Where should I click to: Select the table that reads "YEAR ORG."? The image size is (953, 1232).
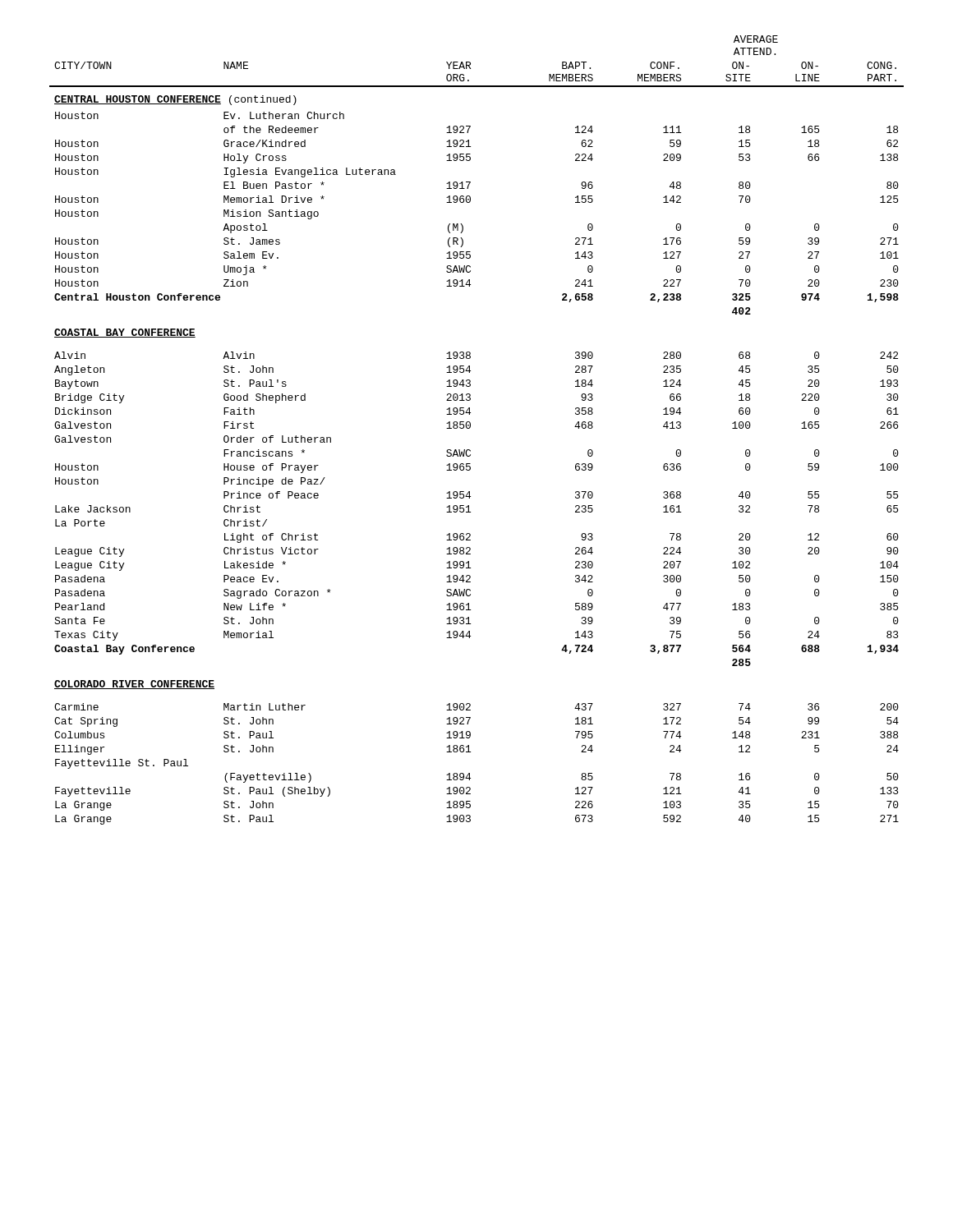click(x=476, y=430)
